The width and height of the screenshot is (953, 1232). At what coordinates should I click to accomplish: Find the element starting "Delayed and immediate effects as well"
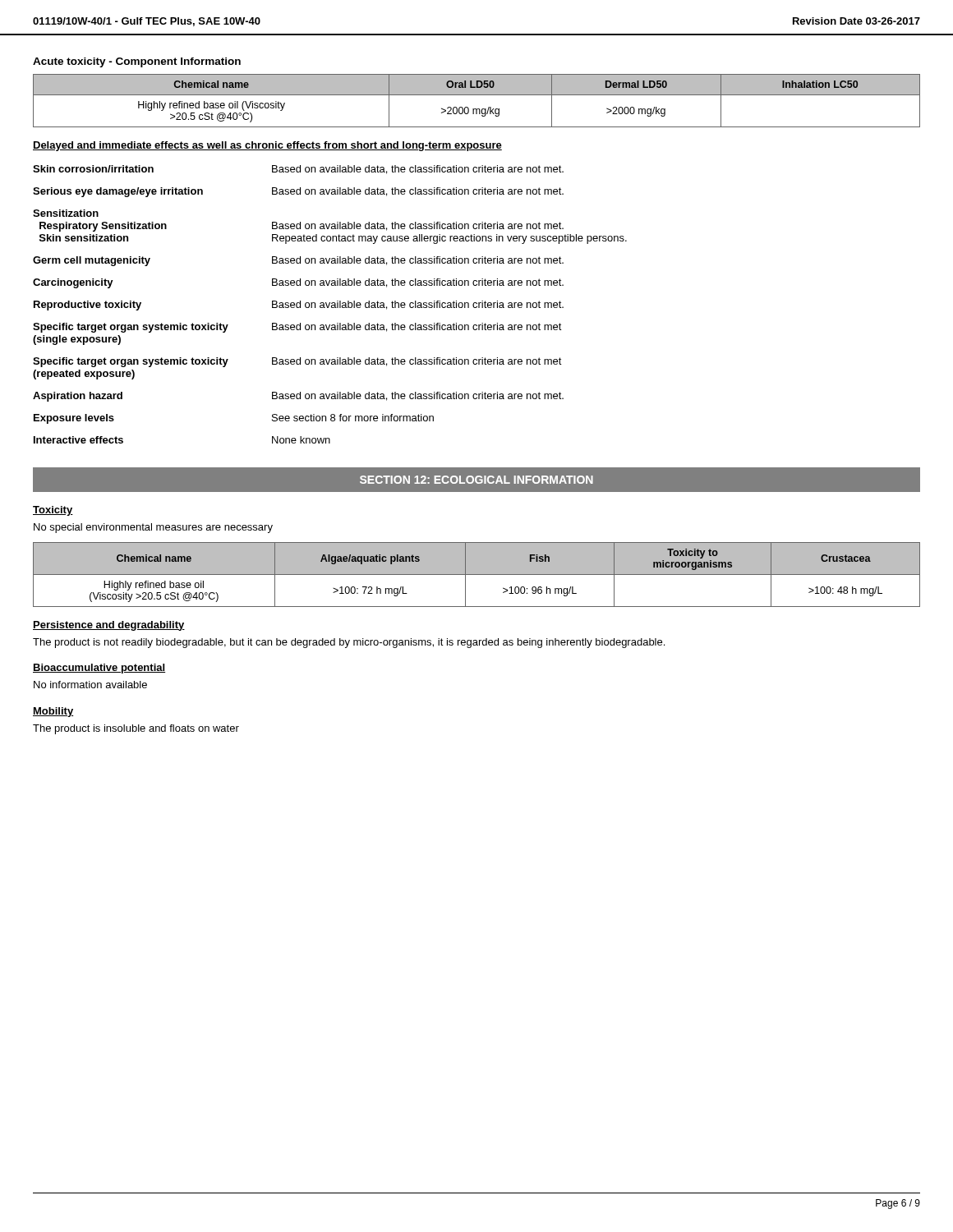coord(267,145)
